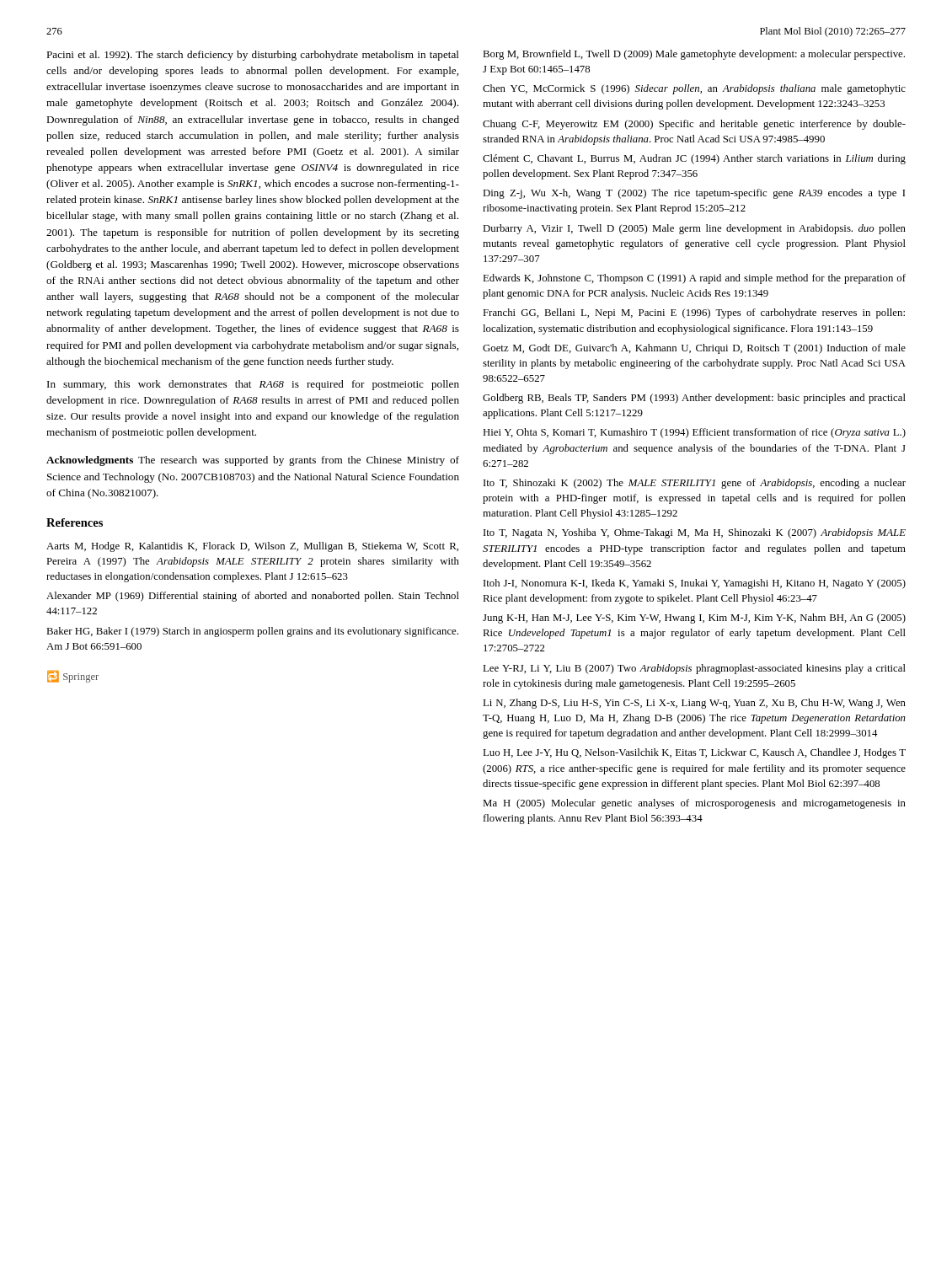Point to the passage starting "Durbarry A, Vizir I, Twell"

click(x=694, y=243)
